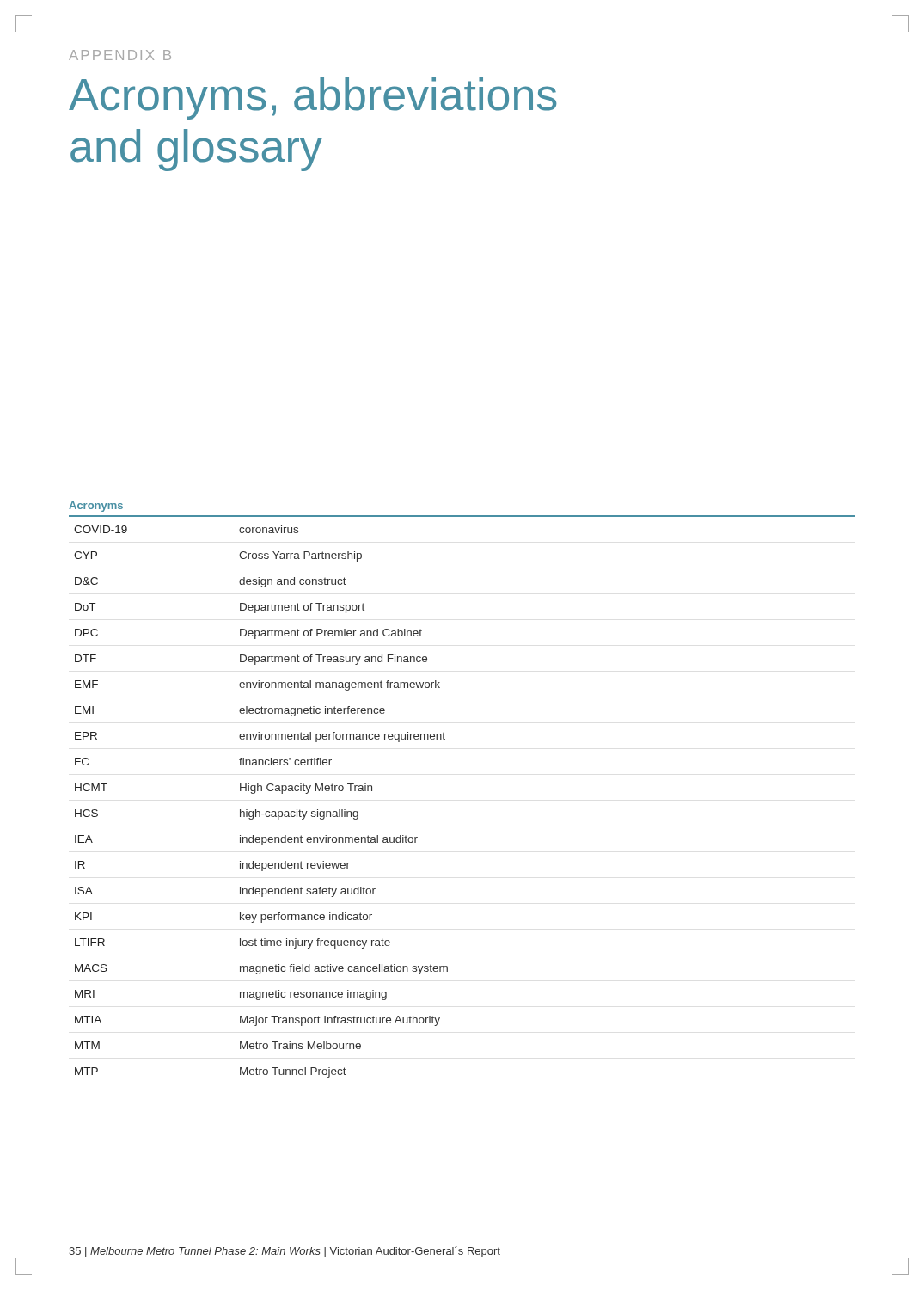Click on the title that reads "APPENDIX B Acronyms, abbreviationsand glossary"
This screenshot has height=1290, width=924.
(x=370, y=110)
